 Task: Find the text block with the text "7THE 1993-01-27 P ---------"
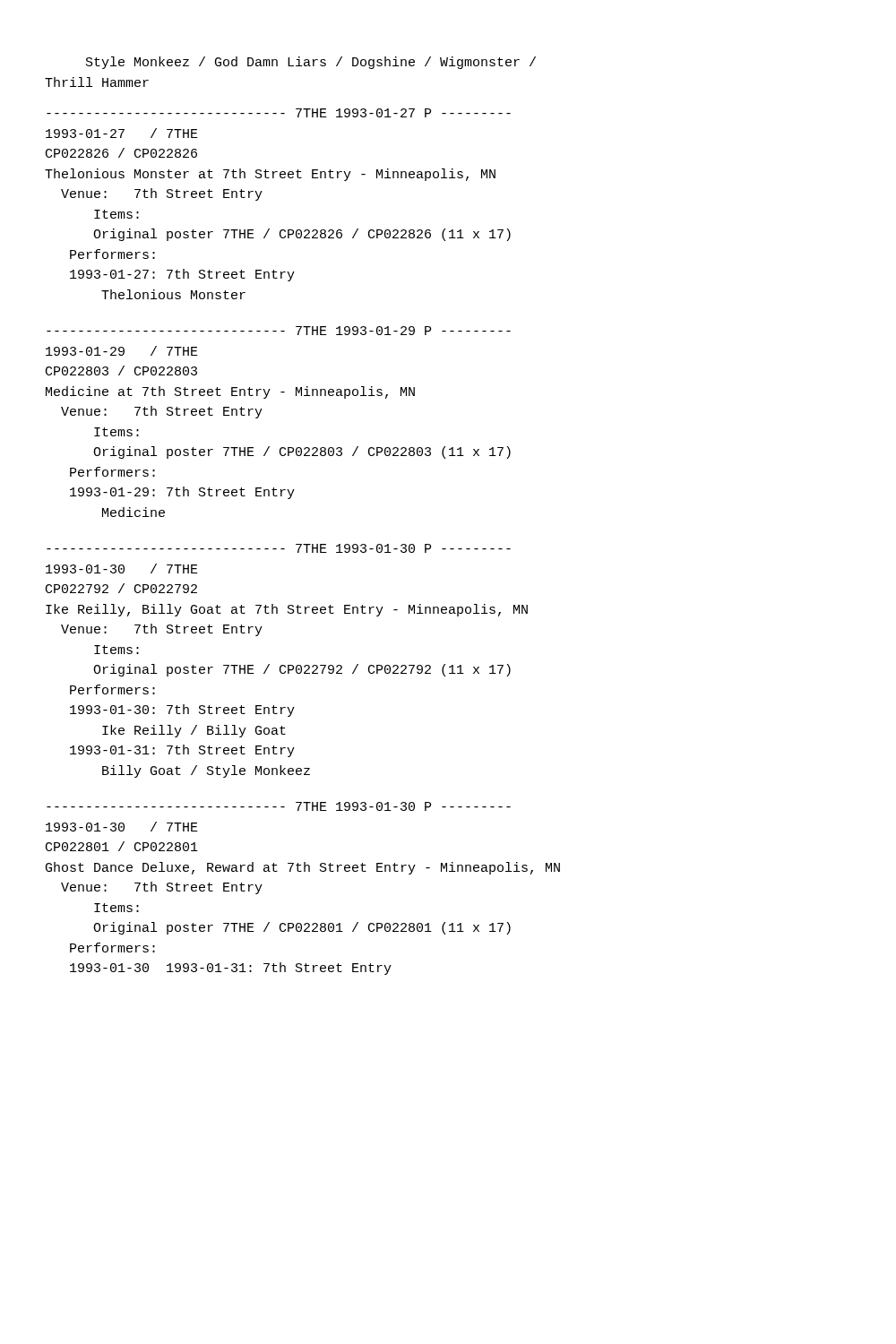[279, 113]
